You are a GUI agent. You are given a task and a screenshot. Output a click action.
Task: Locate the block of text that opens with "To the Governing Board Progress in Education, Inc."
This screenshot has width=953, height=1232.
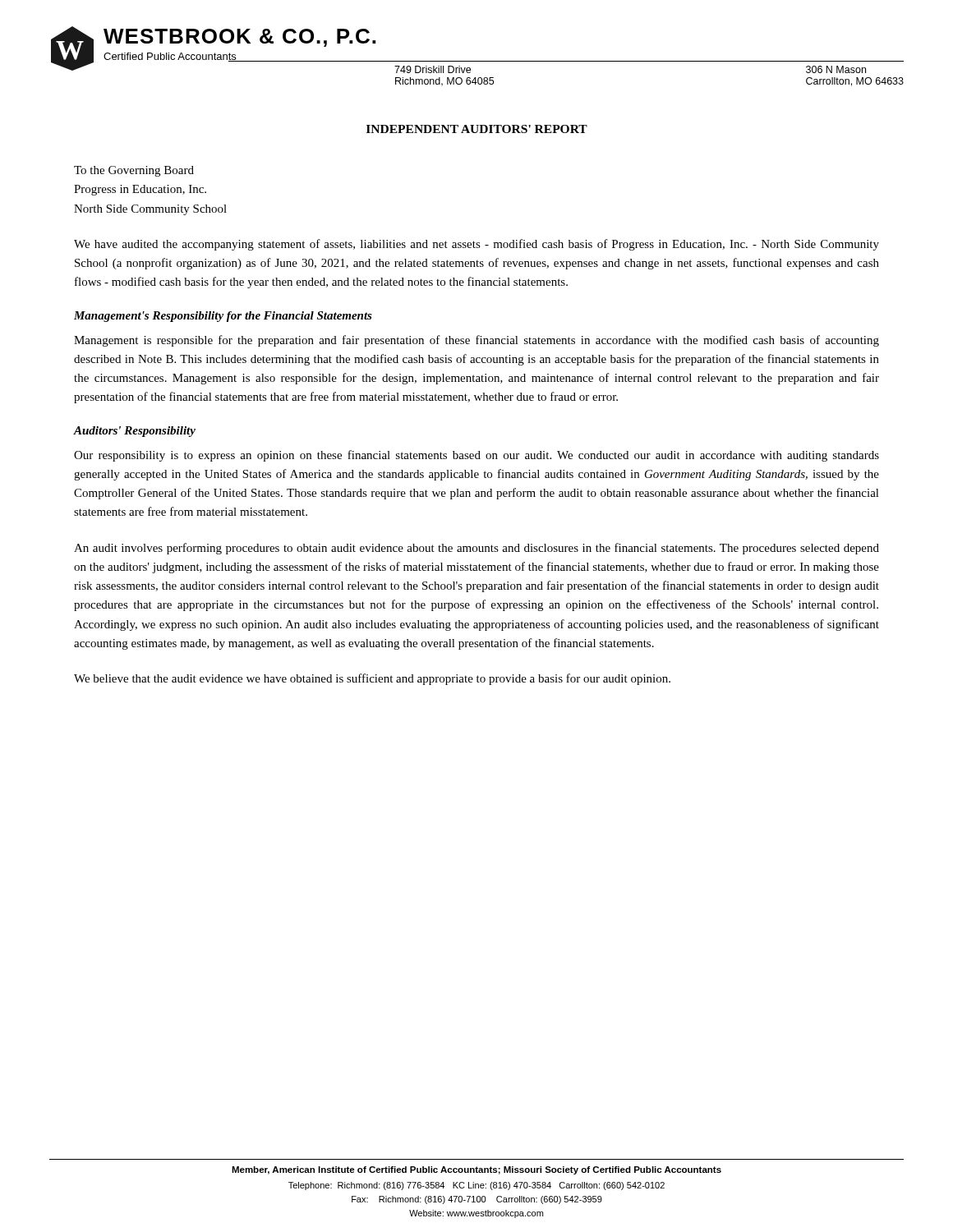pyautogui.click(x=150, y=189)
